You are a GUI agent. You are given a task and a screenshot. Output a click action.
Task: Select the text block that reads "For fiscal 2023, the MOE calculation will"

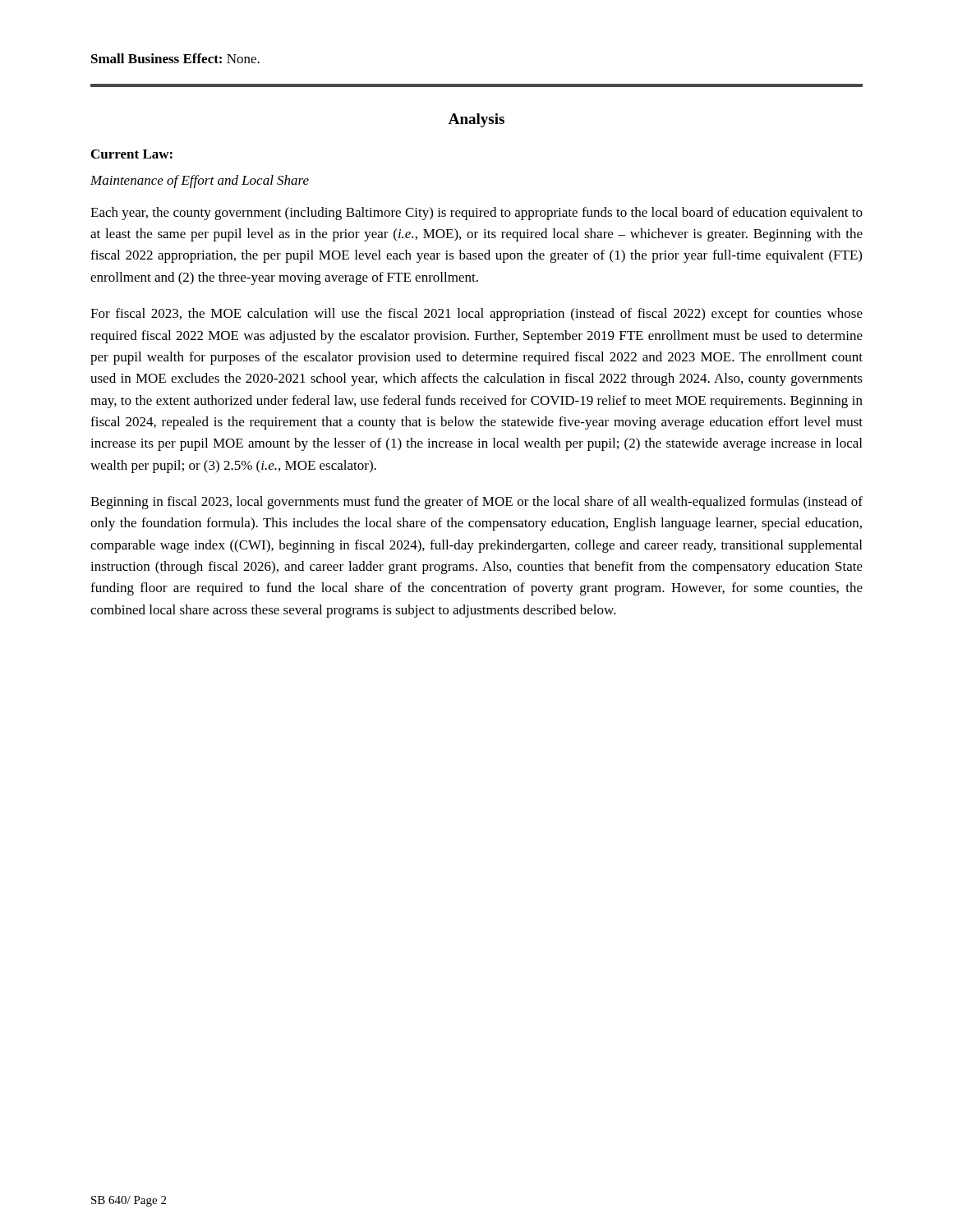point(476,389)
